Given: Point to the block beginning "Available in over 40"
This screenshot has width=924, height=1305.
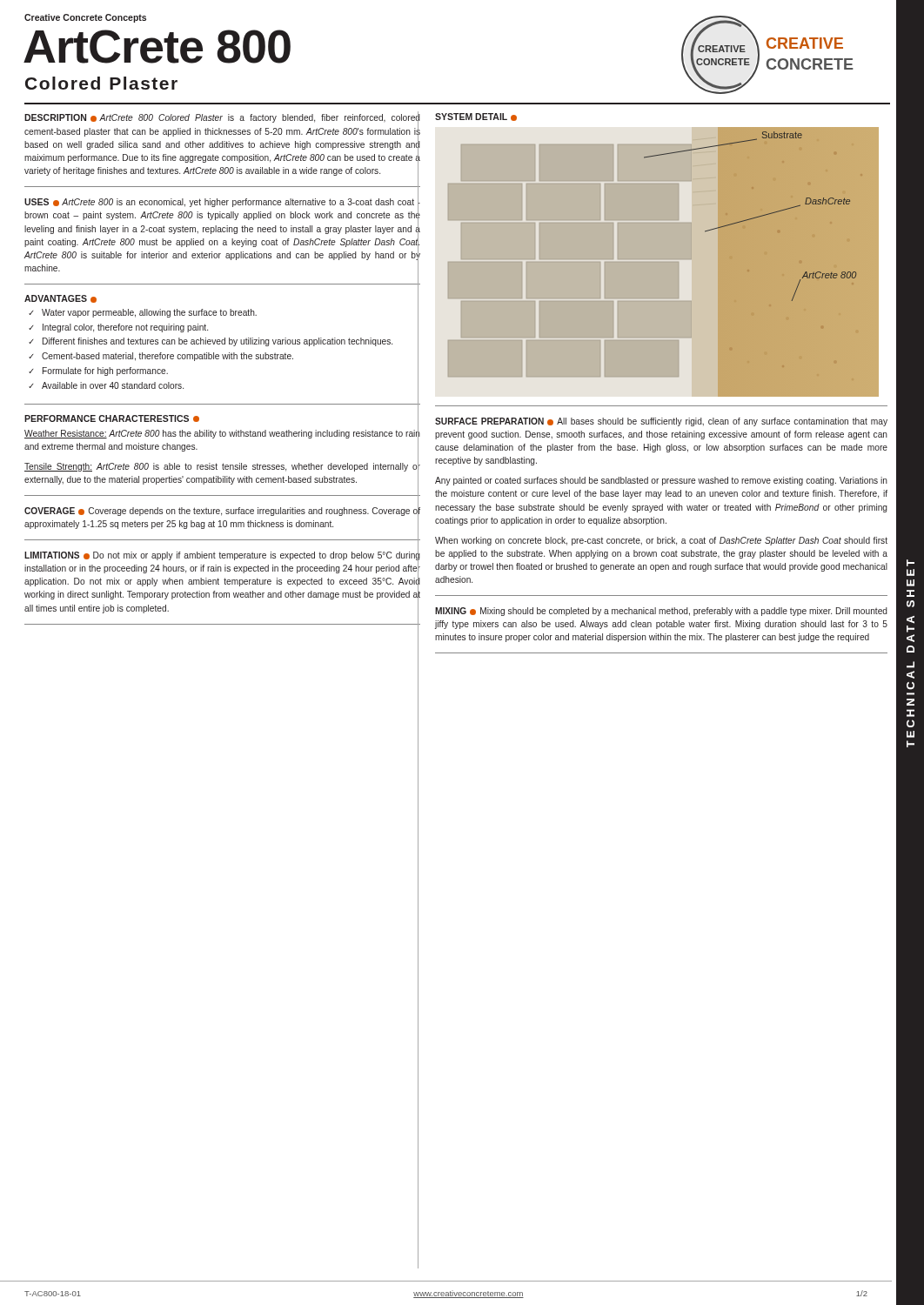Looking at the screenshot, I should tap(113, 386).
